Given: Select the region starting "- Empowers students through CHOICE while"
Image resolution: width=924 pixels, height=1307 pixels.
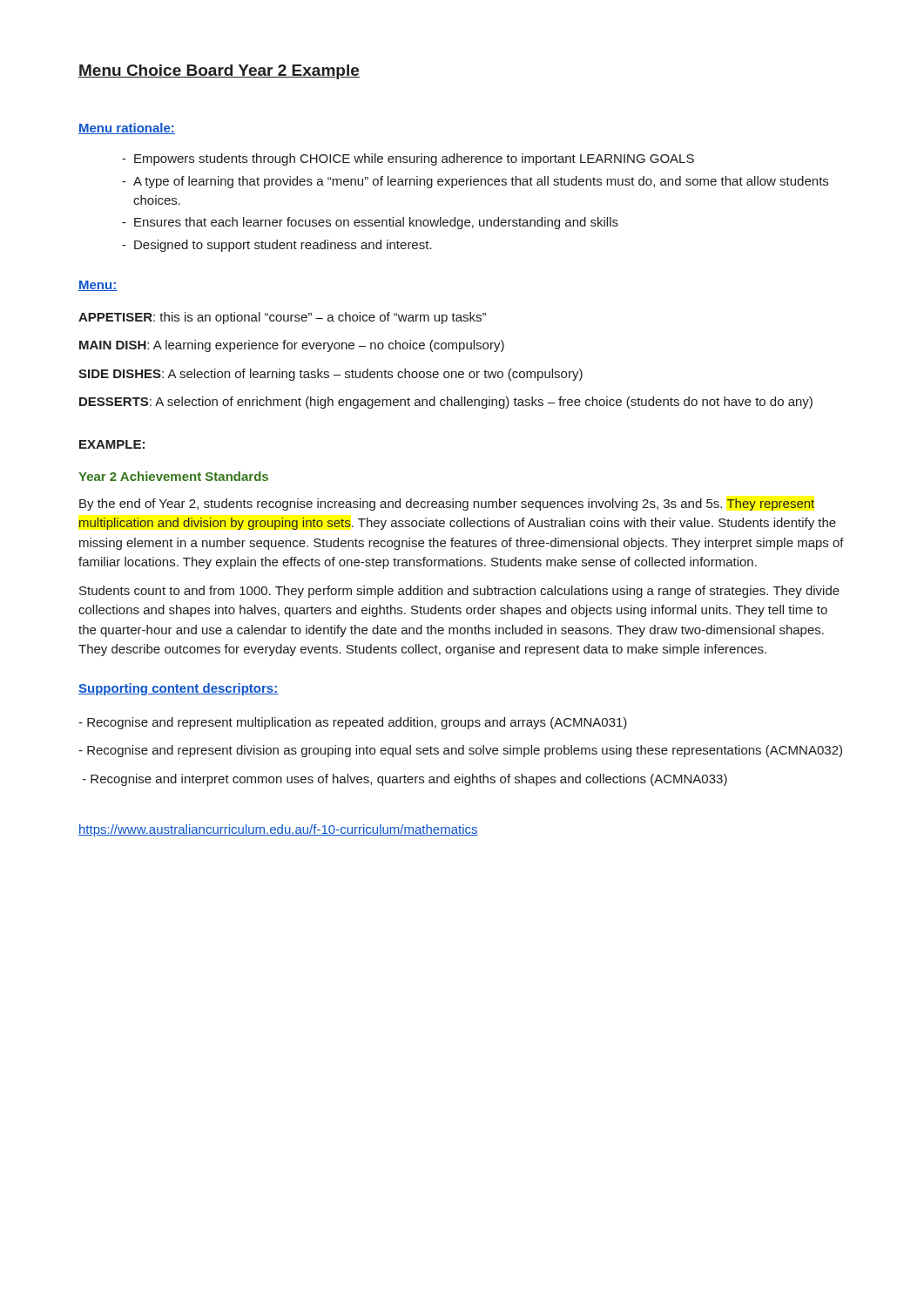Looking at the screenshot, I should tap(408, 158).
